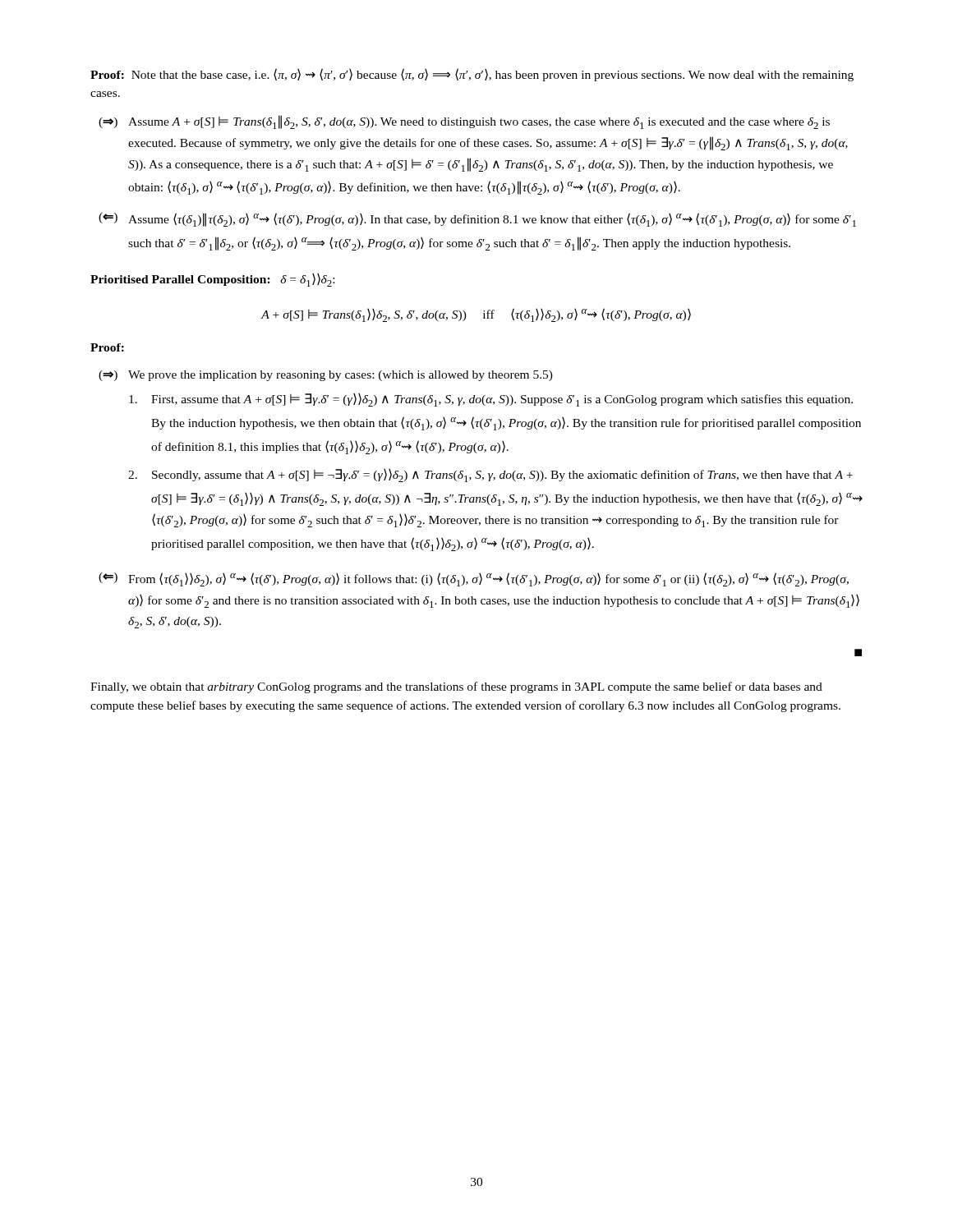Click on the formula containing "A + σ[S]"
Screen dimensions: 1232x953
pyautogui.click(x=476, y=314)
